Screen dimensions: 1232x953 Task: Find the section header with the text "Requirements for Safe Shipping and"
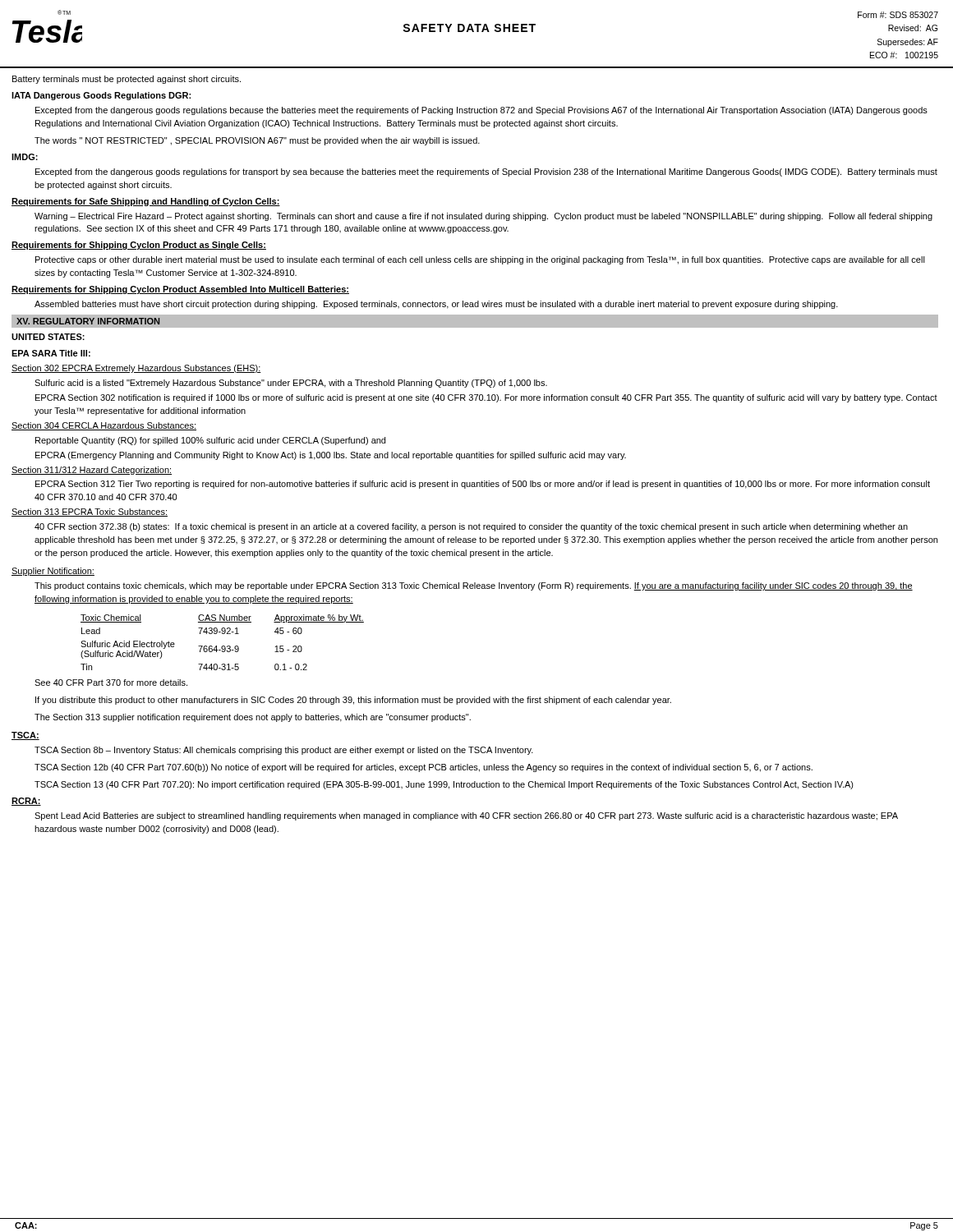click(x=475, y=202)
